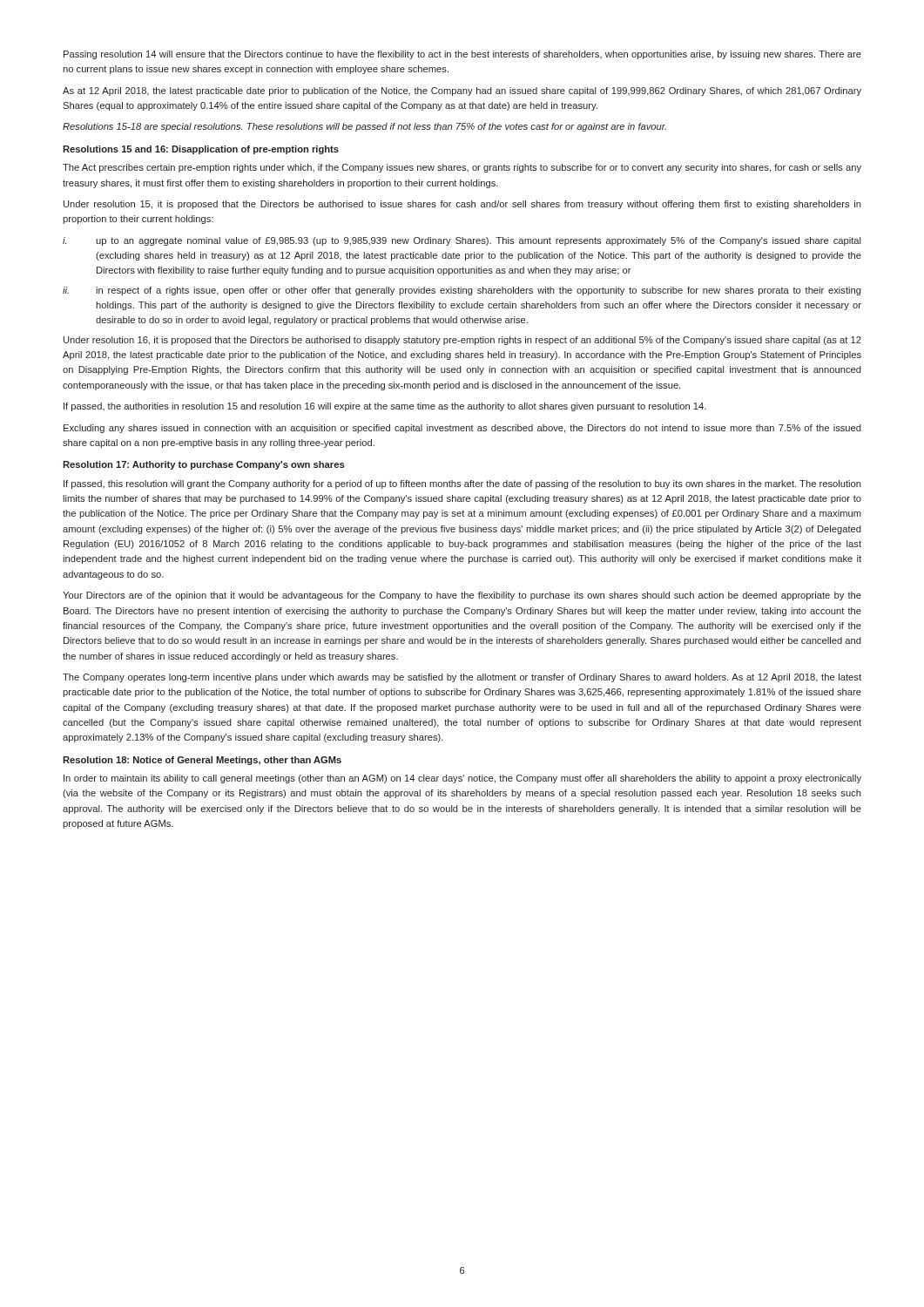Find the region starting "Under resolution 15, it is proposed that the"
Screen dimensions: 1307x924
[x=462, y=212]
